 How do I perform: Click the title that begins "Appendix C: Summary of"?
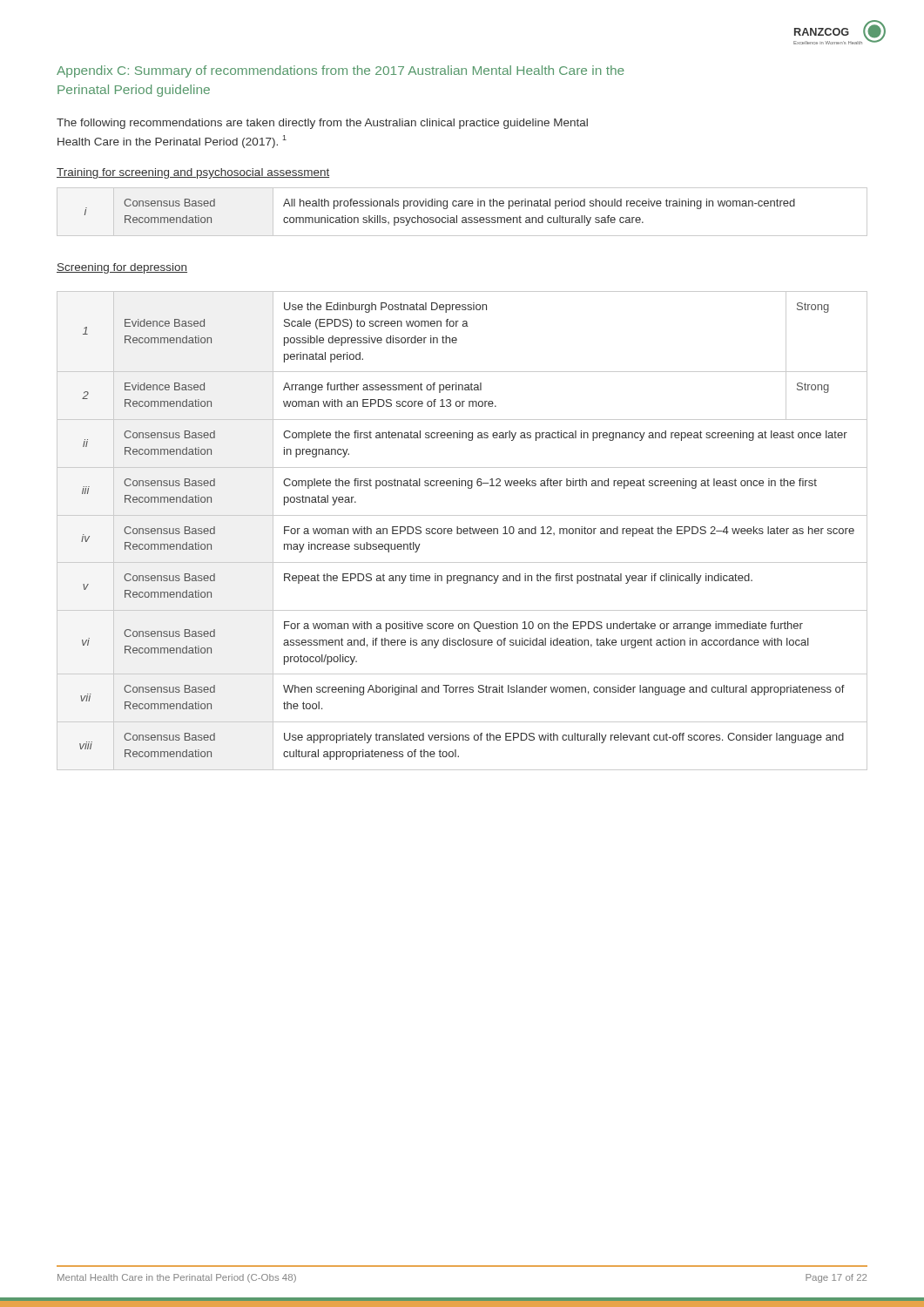[x=341, y=80]
